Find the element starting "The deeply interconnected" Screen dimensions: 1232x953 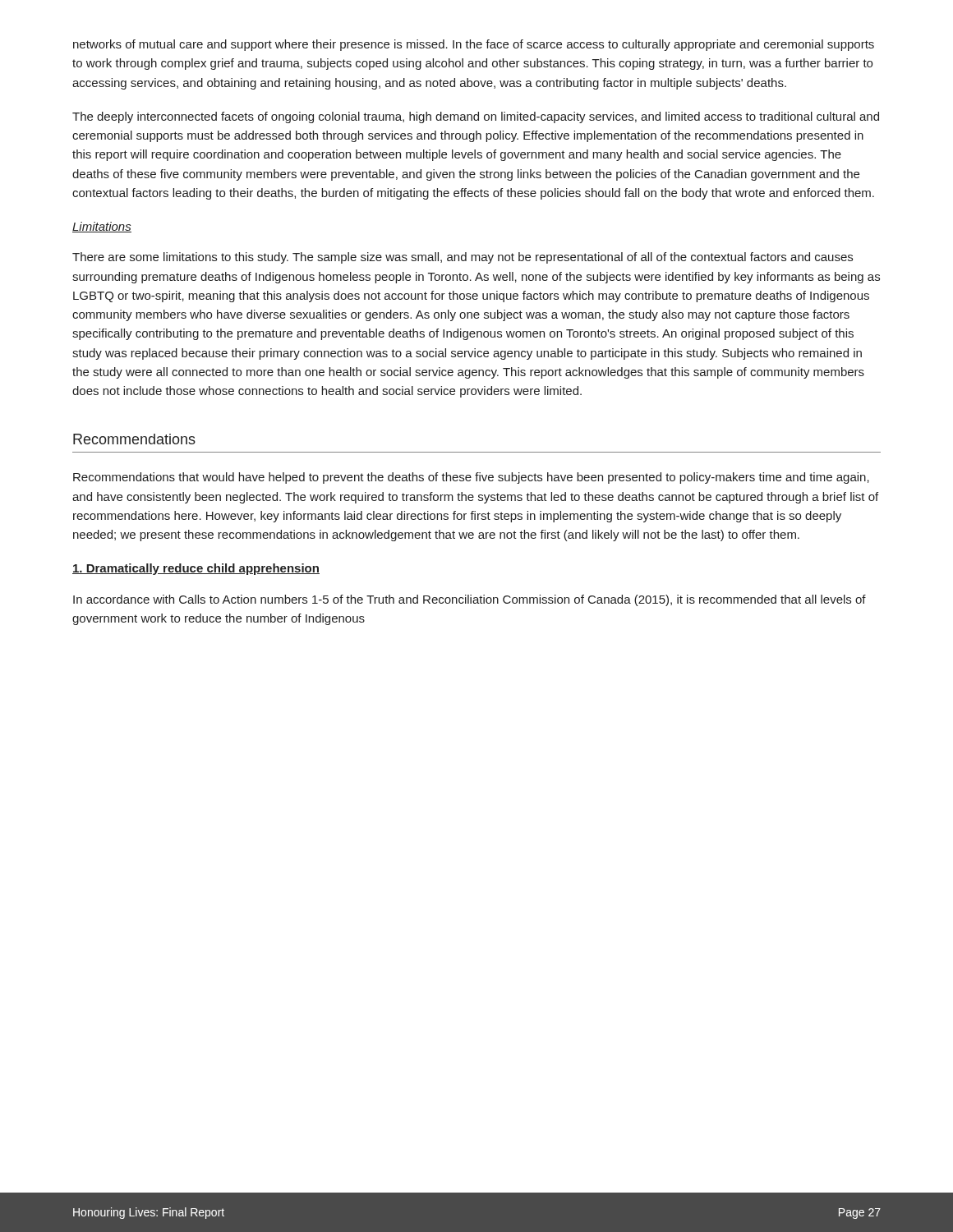[x=476, y=154]
